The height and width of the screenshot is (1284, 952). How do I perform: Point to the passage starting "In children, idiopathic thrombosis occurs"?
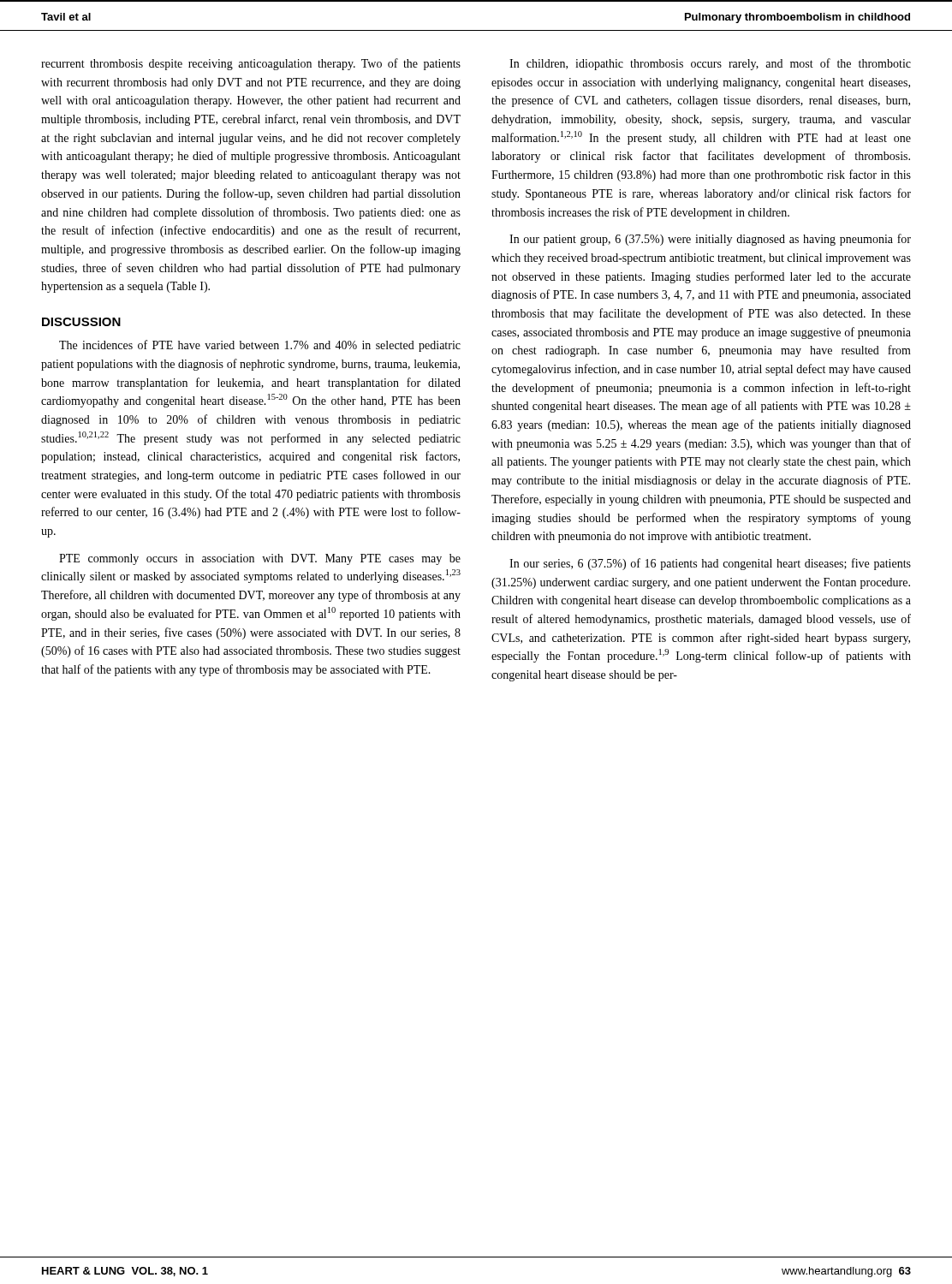pyautogui.click(x=701, y=370)
